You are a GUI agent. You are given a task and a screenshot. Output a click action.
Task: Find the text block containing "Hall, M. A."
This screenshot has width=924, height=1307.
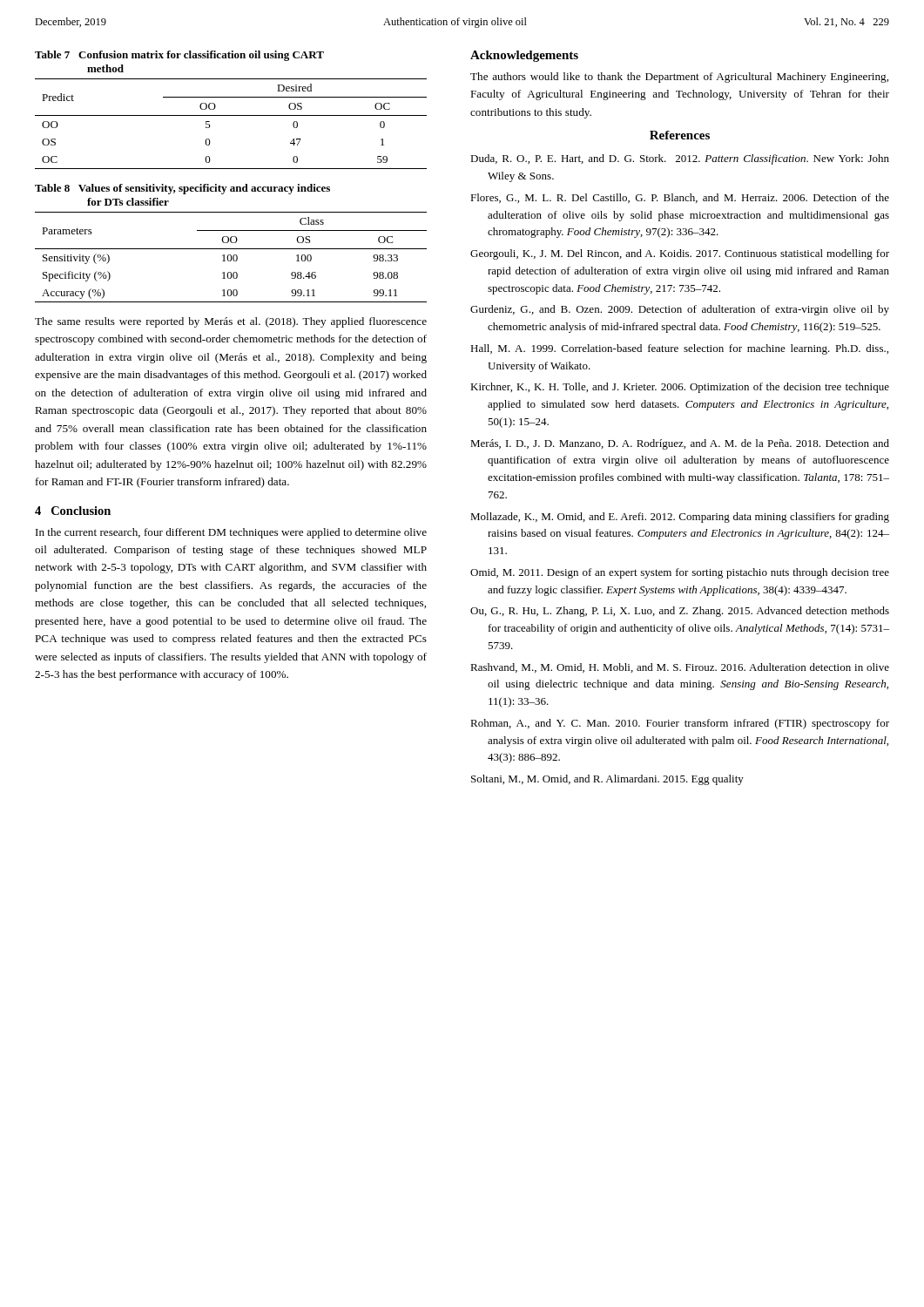pyautogui.click(x=680, y=357)
